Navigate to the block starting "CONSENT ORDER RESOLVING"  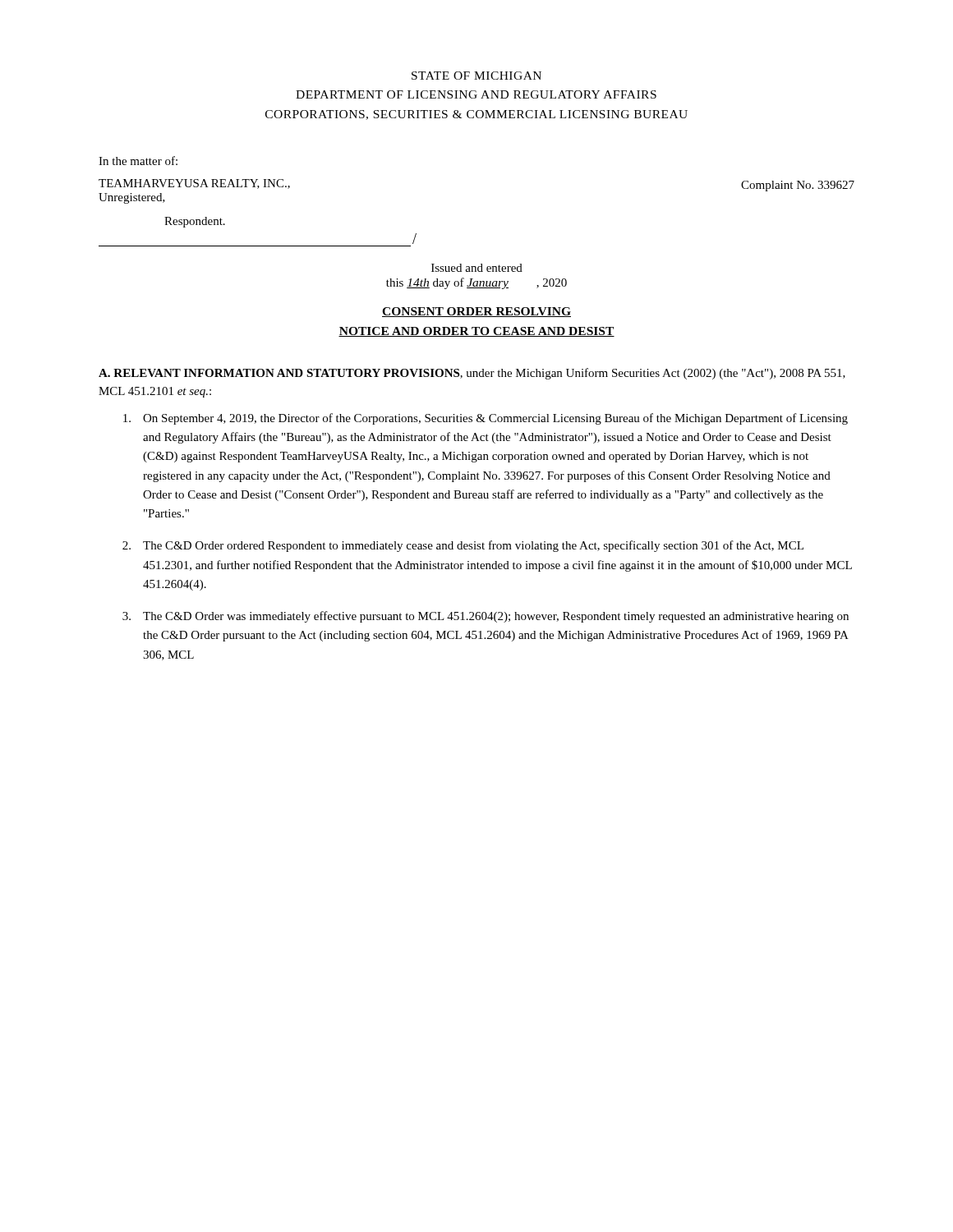coord(476,321)
